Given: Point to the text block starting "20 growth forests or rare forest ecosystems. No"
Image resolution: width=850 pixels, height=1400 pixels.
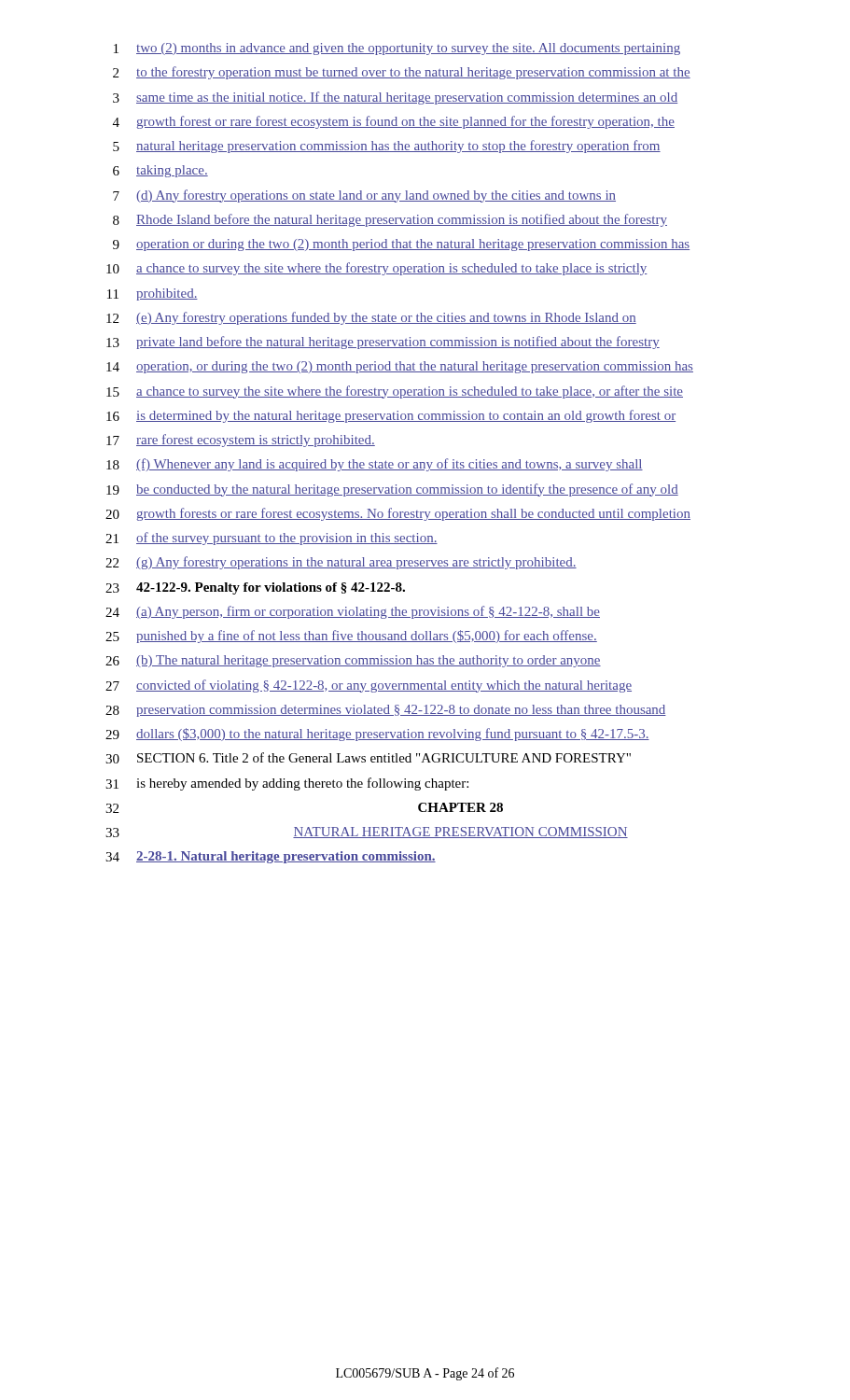Looking at the screenshot, I should click(x=439, y=514).
